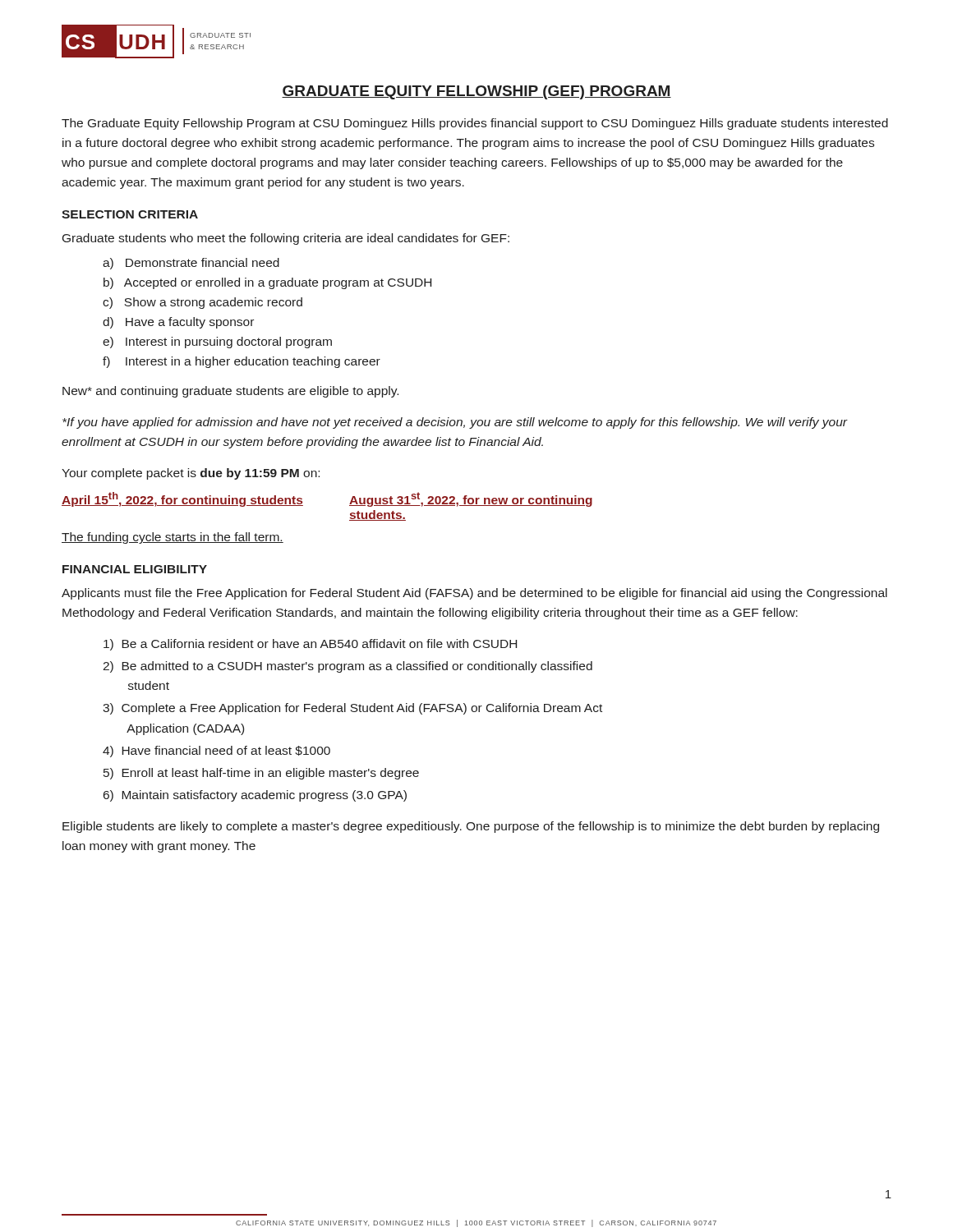The image size is (953, 1232).
Task: Point to "4) Have financial need of at least $1000"
Action: click(x=217, y=750)
